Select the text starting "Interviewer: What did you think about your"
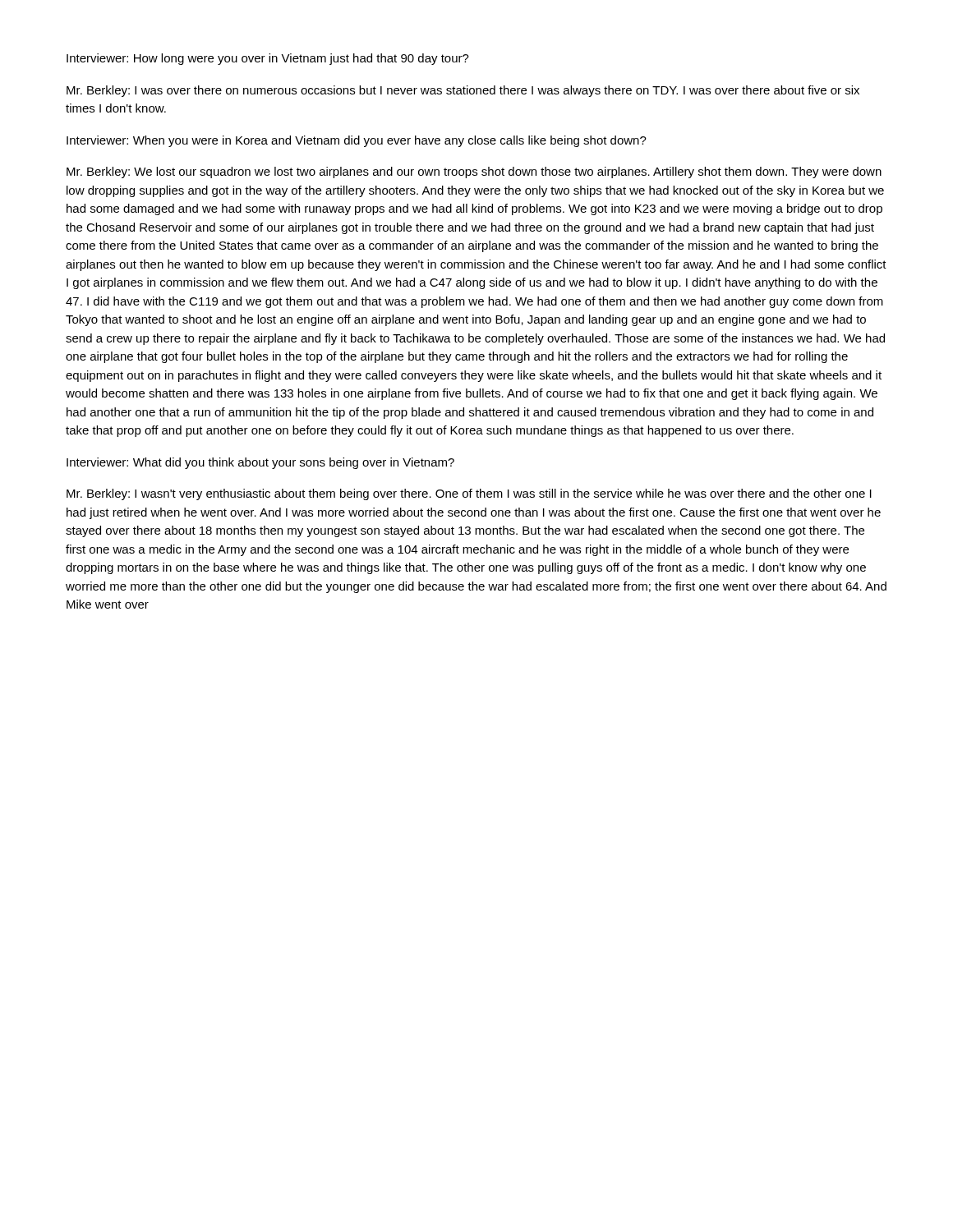This screenshot has width=953, height=1232. 260,462
